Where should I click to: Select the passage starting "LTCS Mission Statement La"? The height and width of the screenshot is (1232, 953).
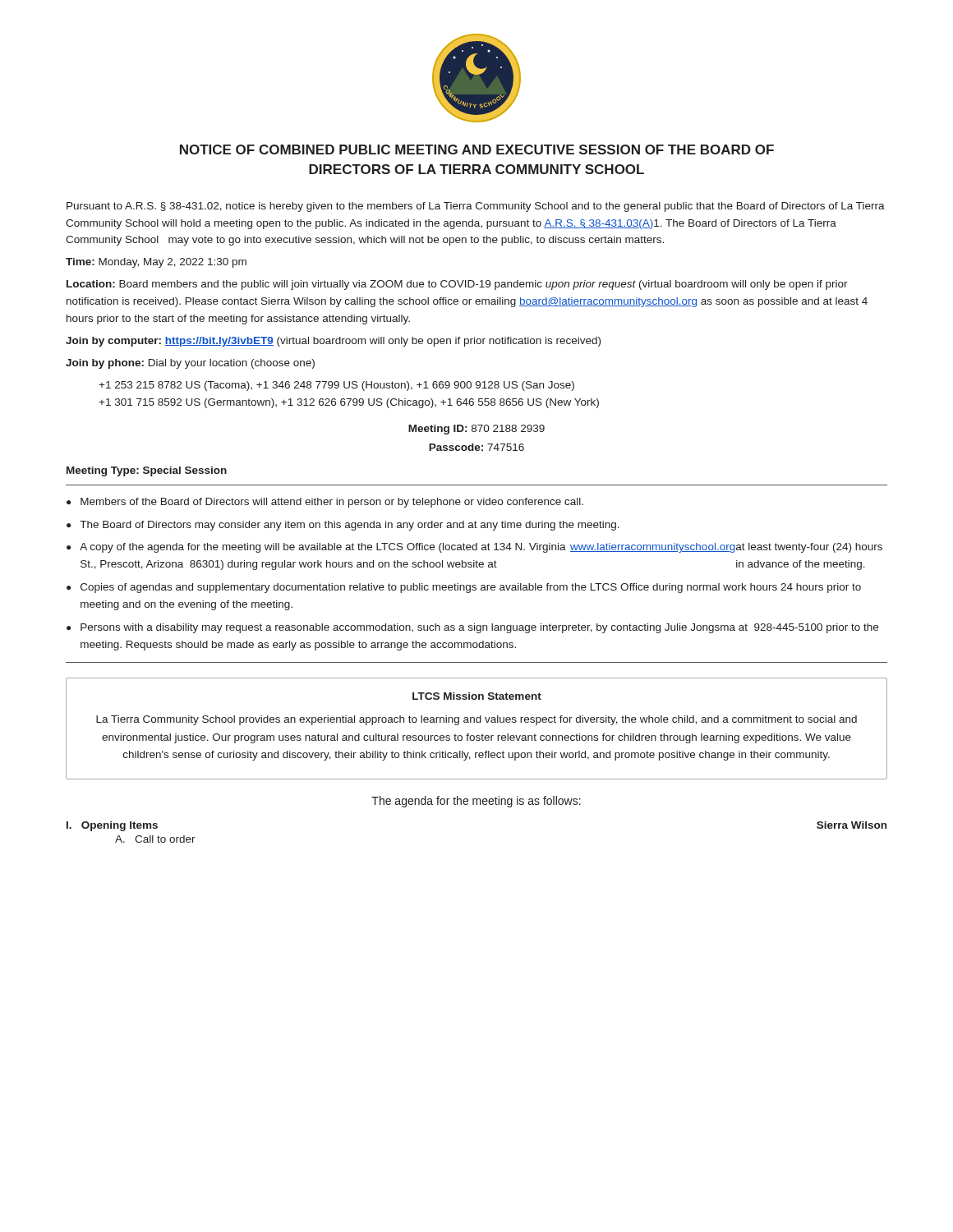[x=476, y=727]
